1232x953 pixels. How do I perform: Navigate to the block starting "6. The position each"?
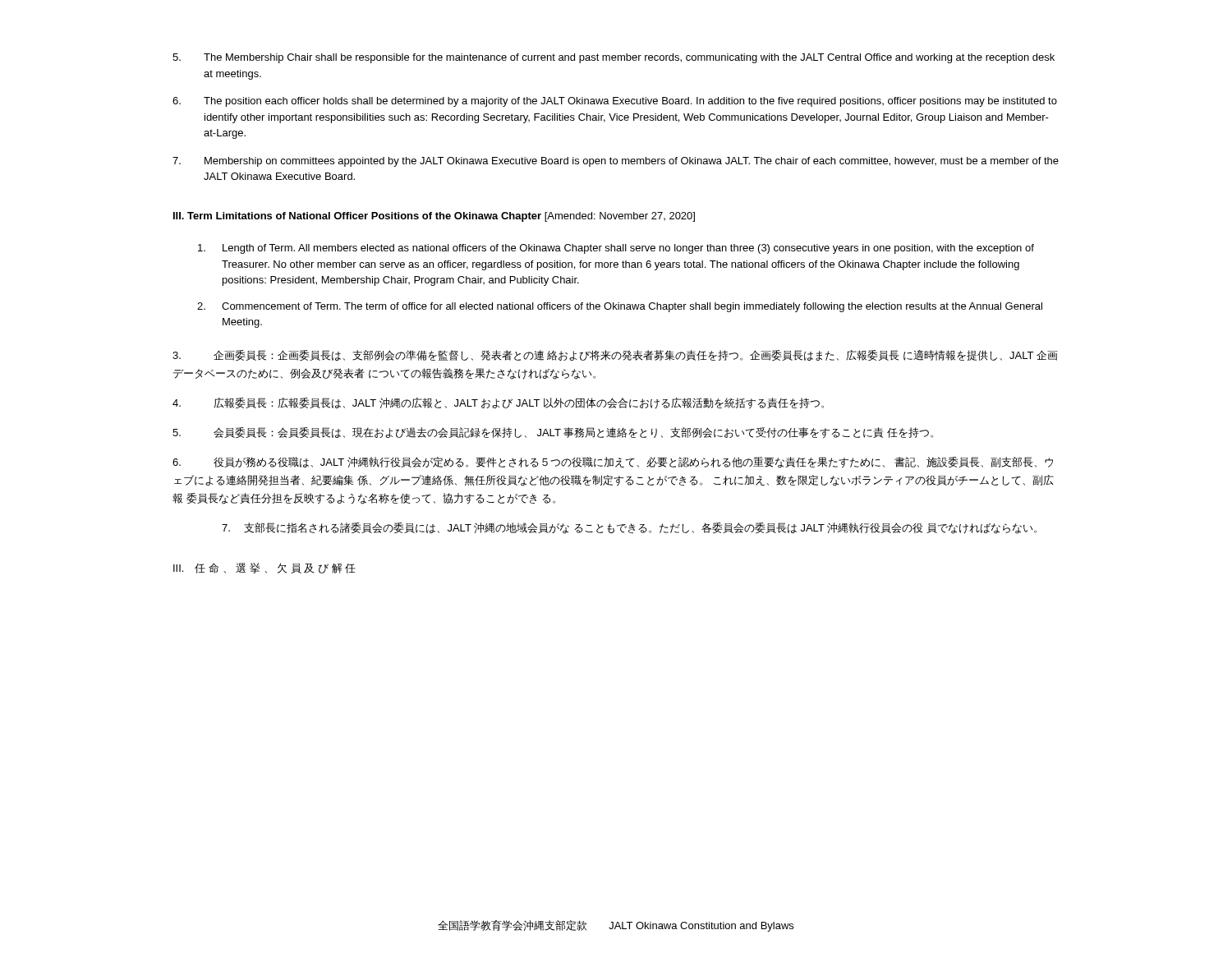pyautogui.click(x=616, y=117)
